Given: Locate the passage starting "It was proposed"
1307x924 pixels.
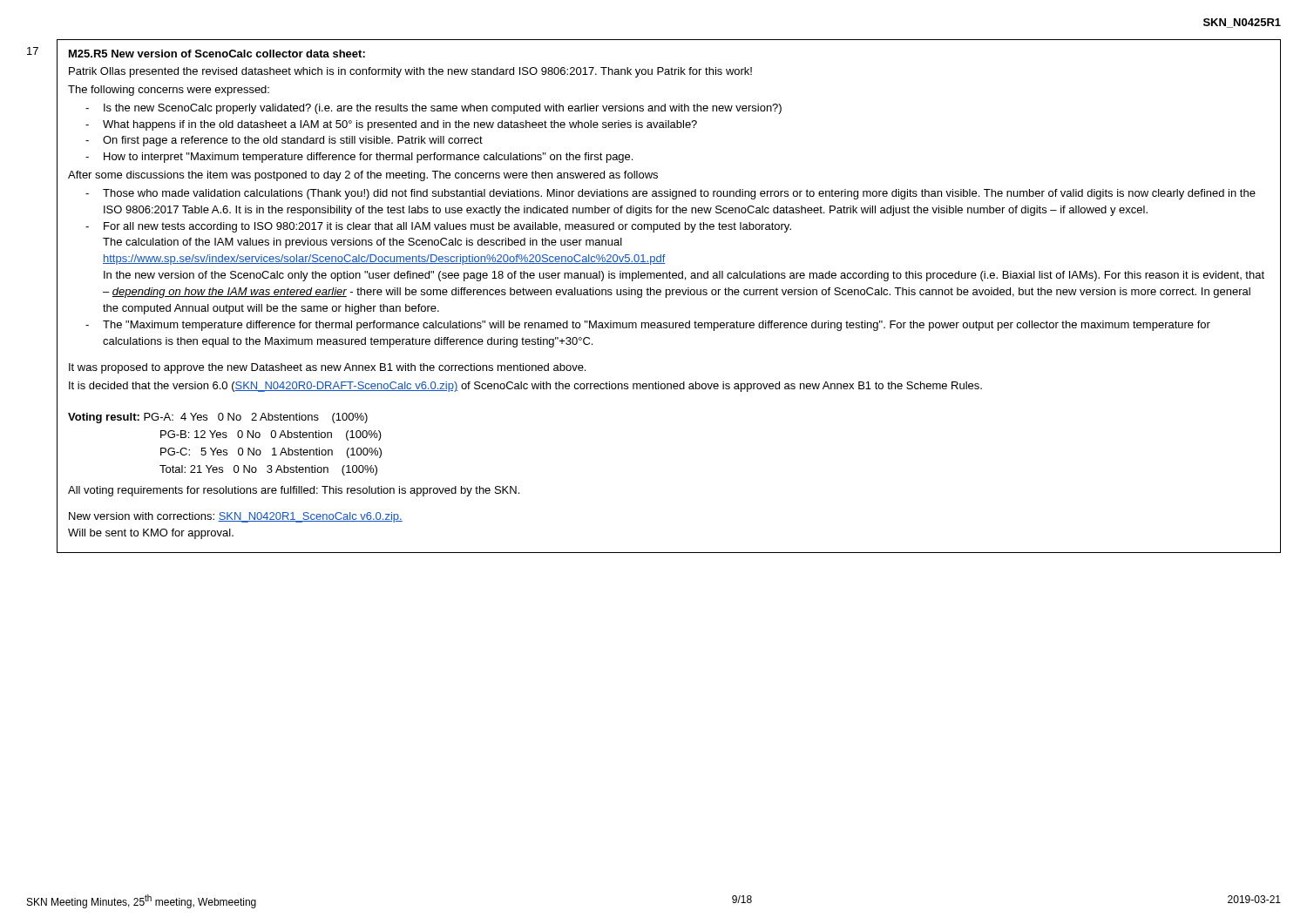Looking at the screenshot, I should click(327, 367).
